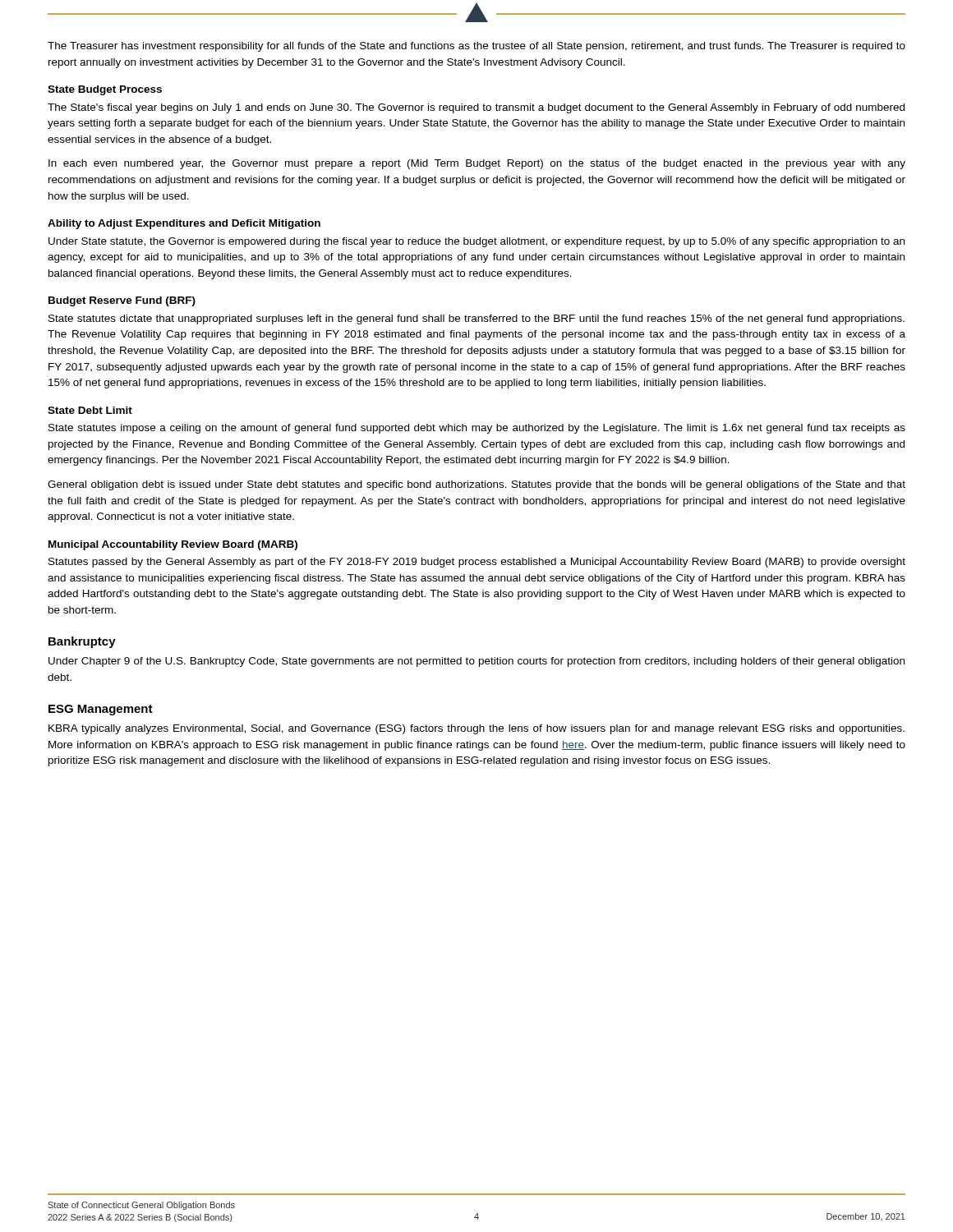Viewport: 953px width, 1232px height.
Task: Find the element starting "The State's fiscal year begins on"
Action: tap(476, 123)
